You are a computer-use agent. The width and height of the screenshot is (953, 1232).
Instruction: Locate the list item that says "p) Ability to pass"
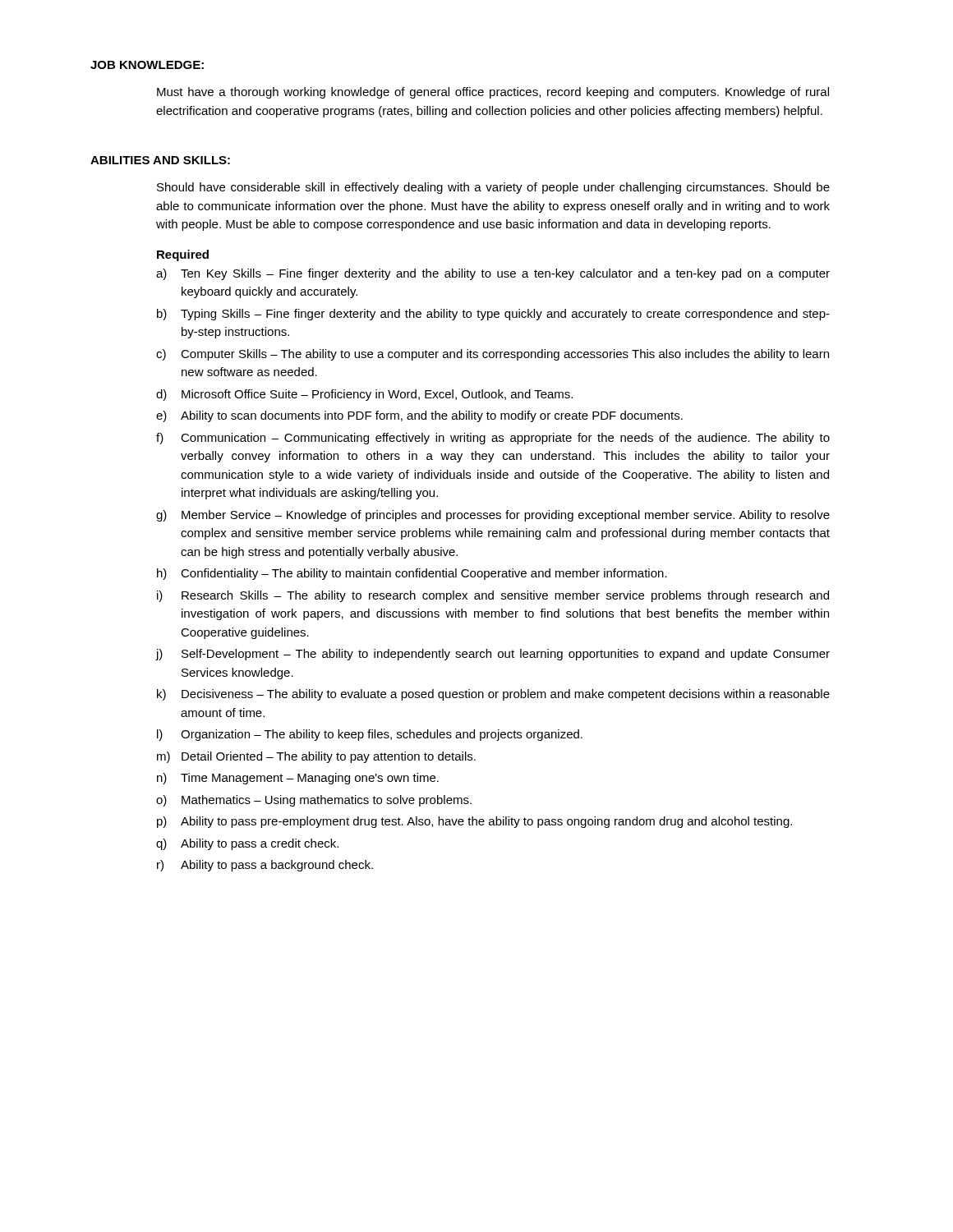coord(493,821)
